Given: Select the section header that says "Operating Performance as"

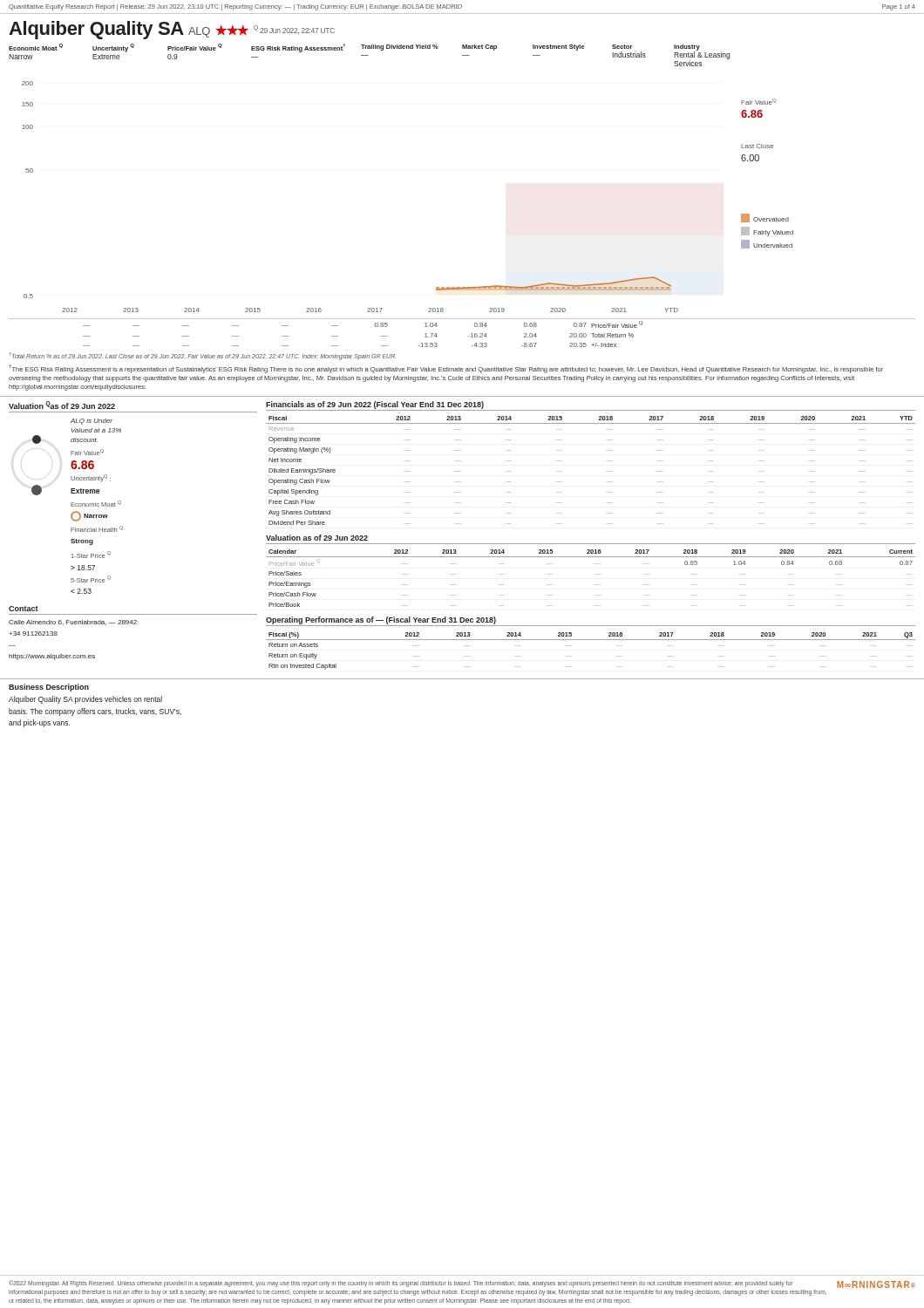Looking at the screenshot, I should click(x=381, y=620).
